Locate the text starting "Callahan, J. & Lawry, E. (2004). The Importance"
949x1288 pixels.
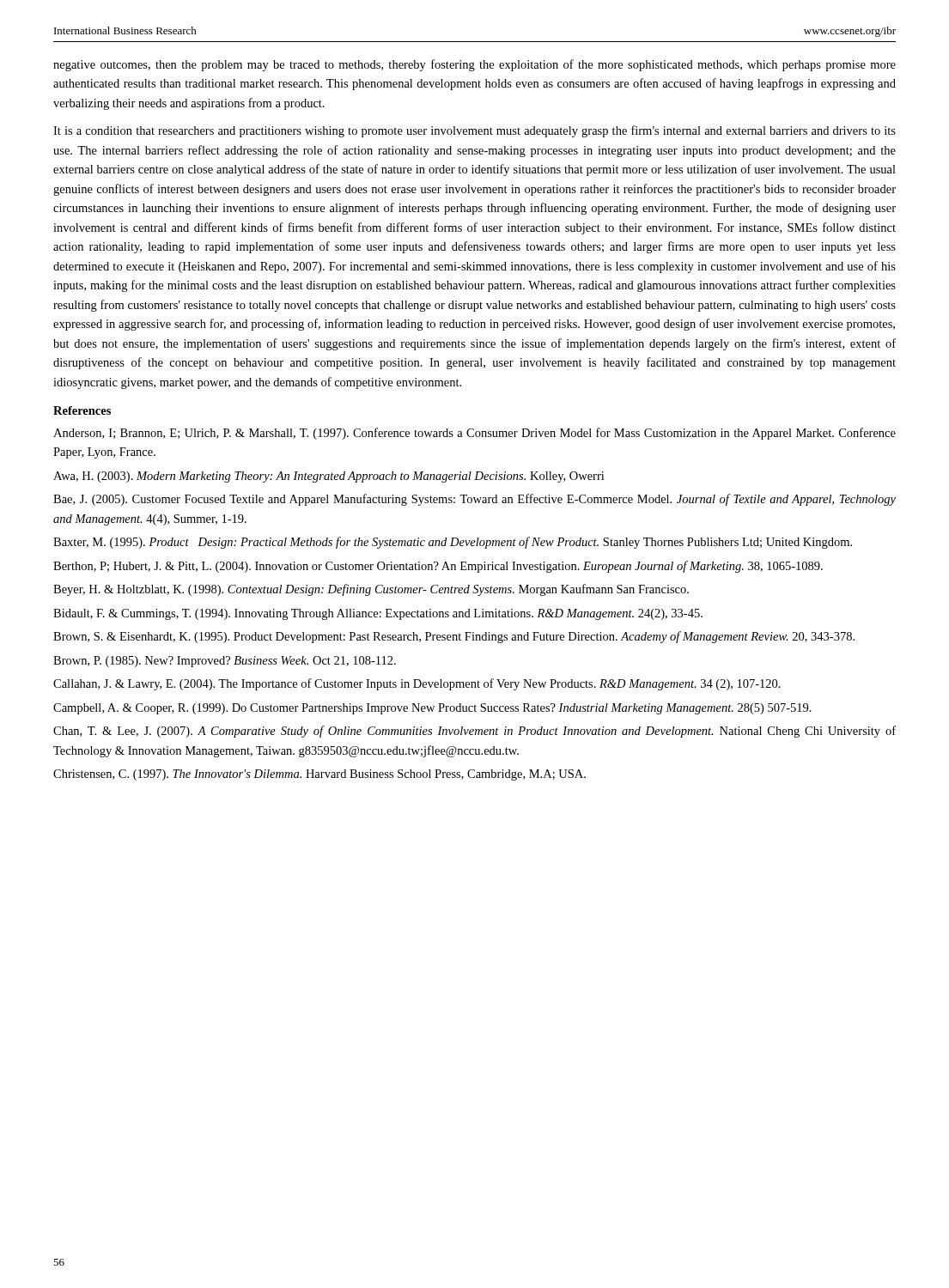point(417,684)
